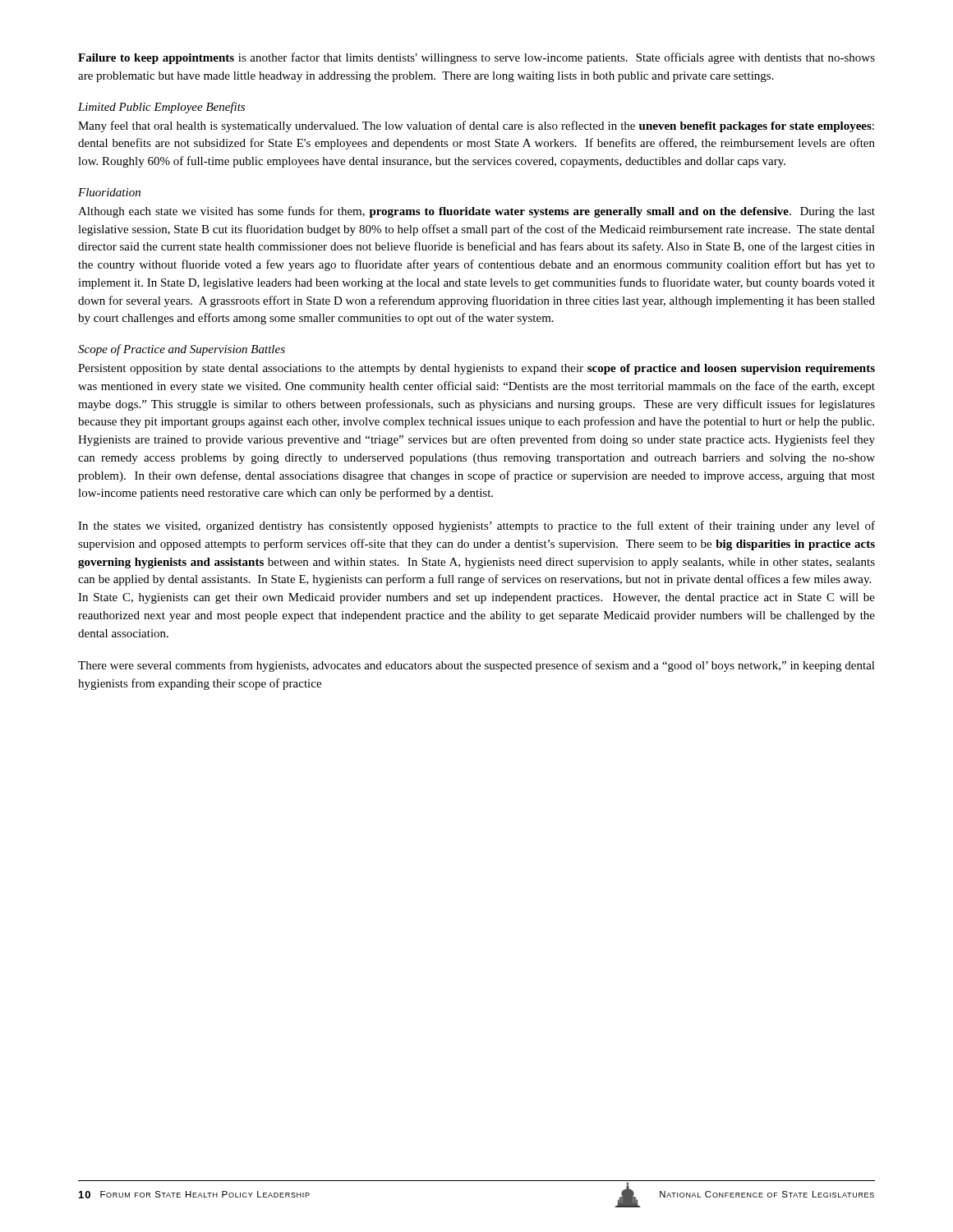Locate the block starting "Failure to keep appointments is another"
The width and height of the screenshot is (953, 1232).
click(476, 66)
